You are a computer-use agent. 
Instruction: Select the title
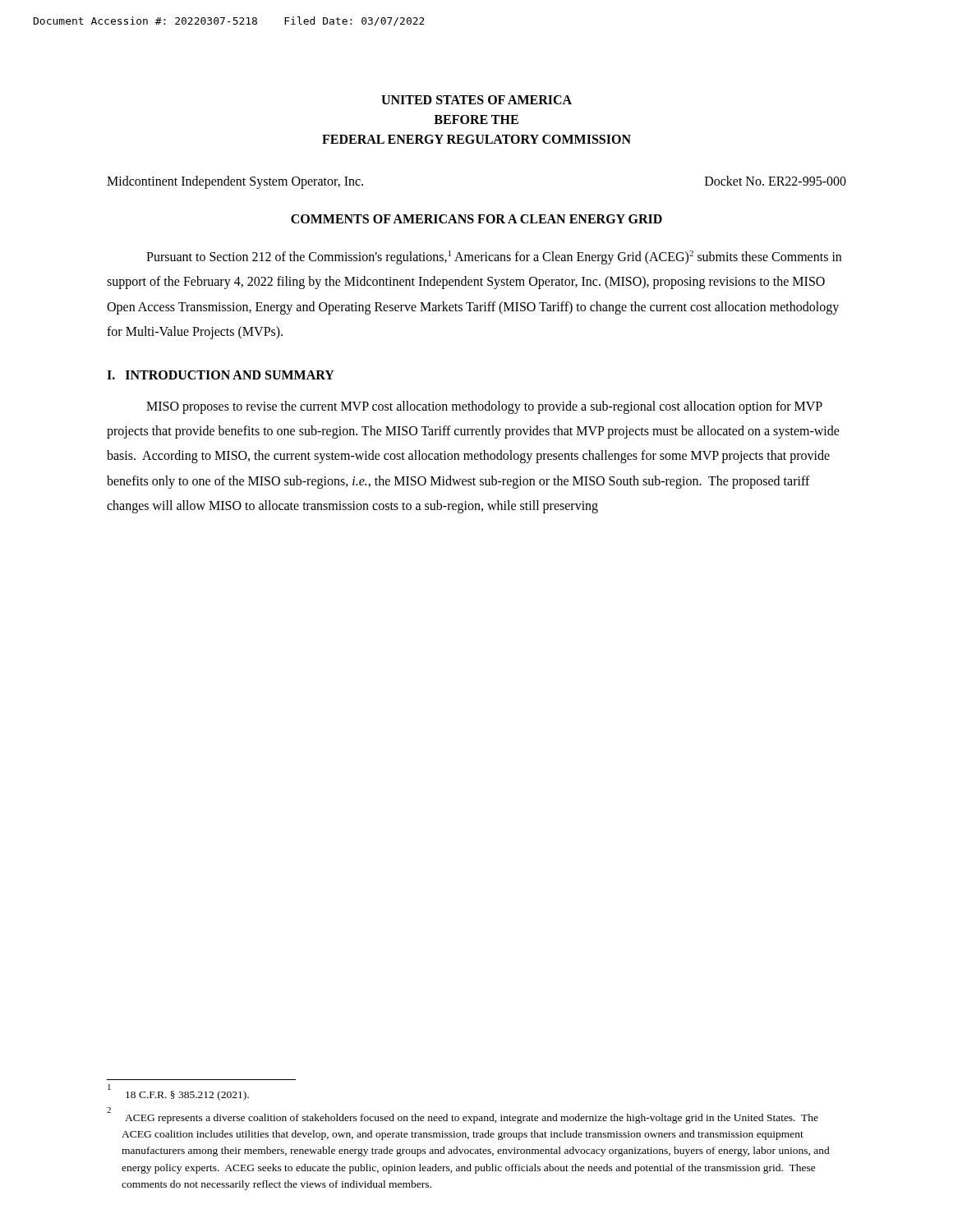[x=476, y=120]
